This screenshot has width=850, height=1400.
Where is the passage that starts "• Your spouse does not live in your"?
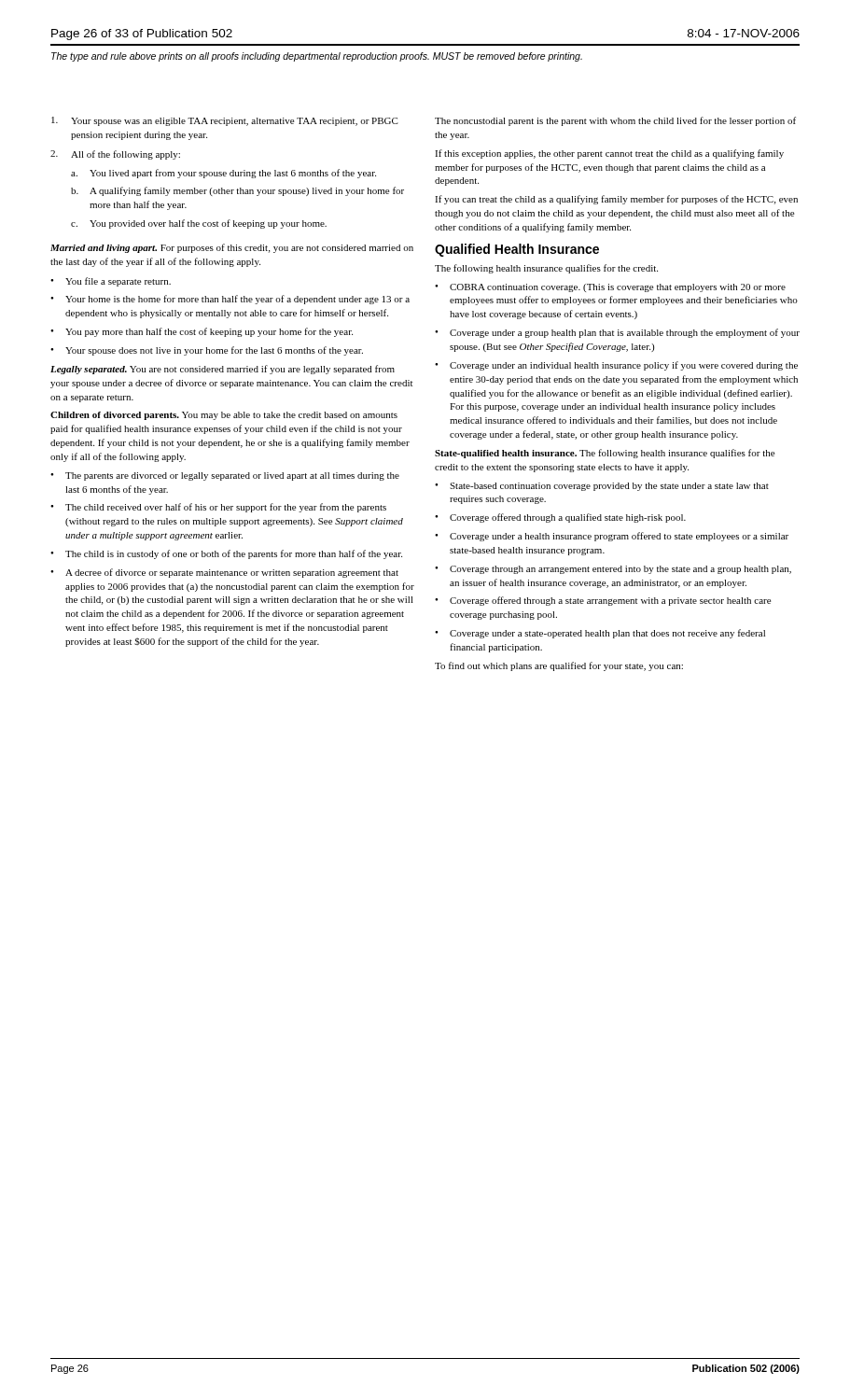pyautogui.click(x=207, y=350)
